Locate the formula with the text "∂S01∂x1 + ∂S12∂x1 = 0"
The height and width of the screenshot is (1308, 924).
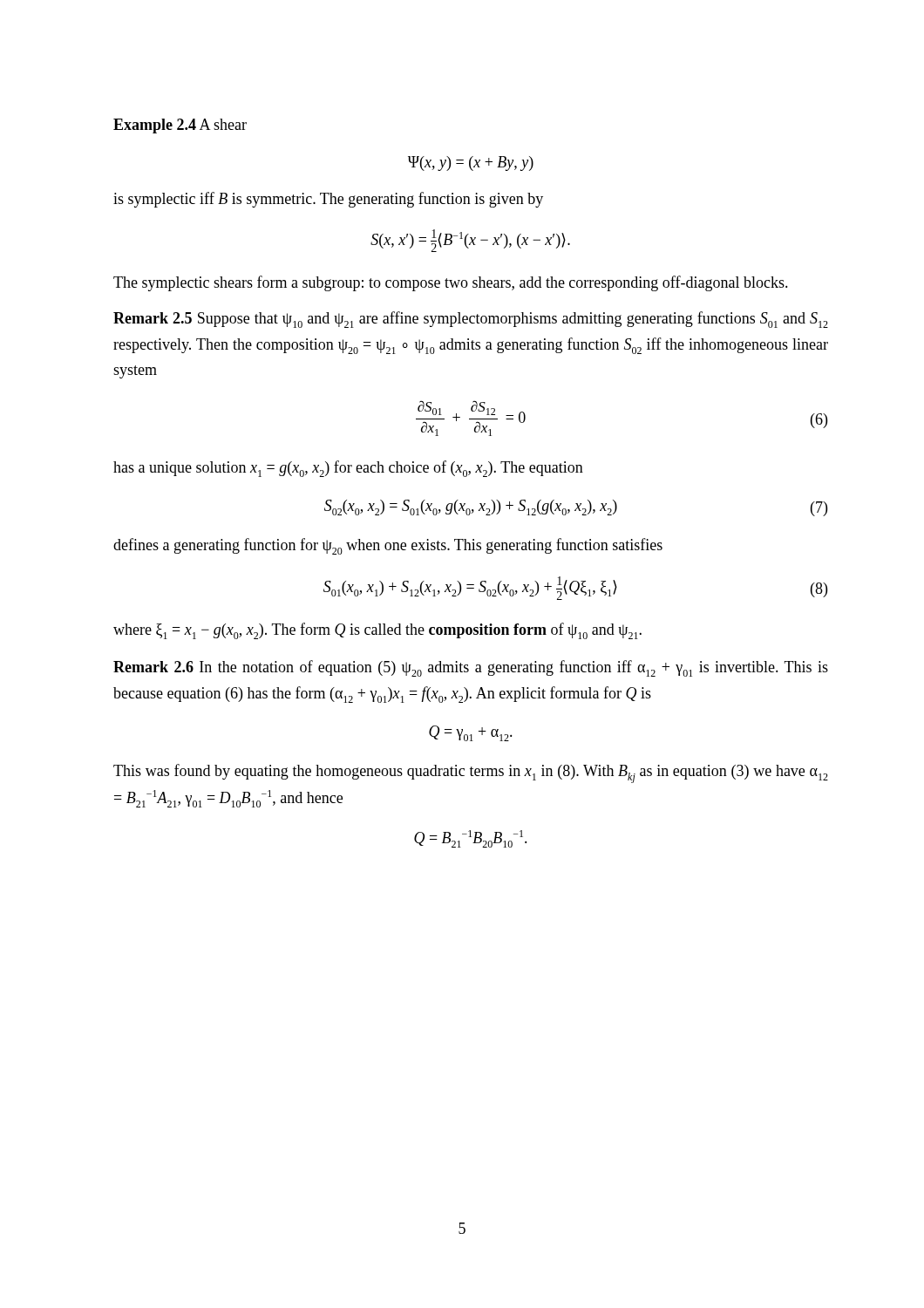click(x=483, y=419)
